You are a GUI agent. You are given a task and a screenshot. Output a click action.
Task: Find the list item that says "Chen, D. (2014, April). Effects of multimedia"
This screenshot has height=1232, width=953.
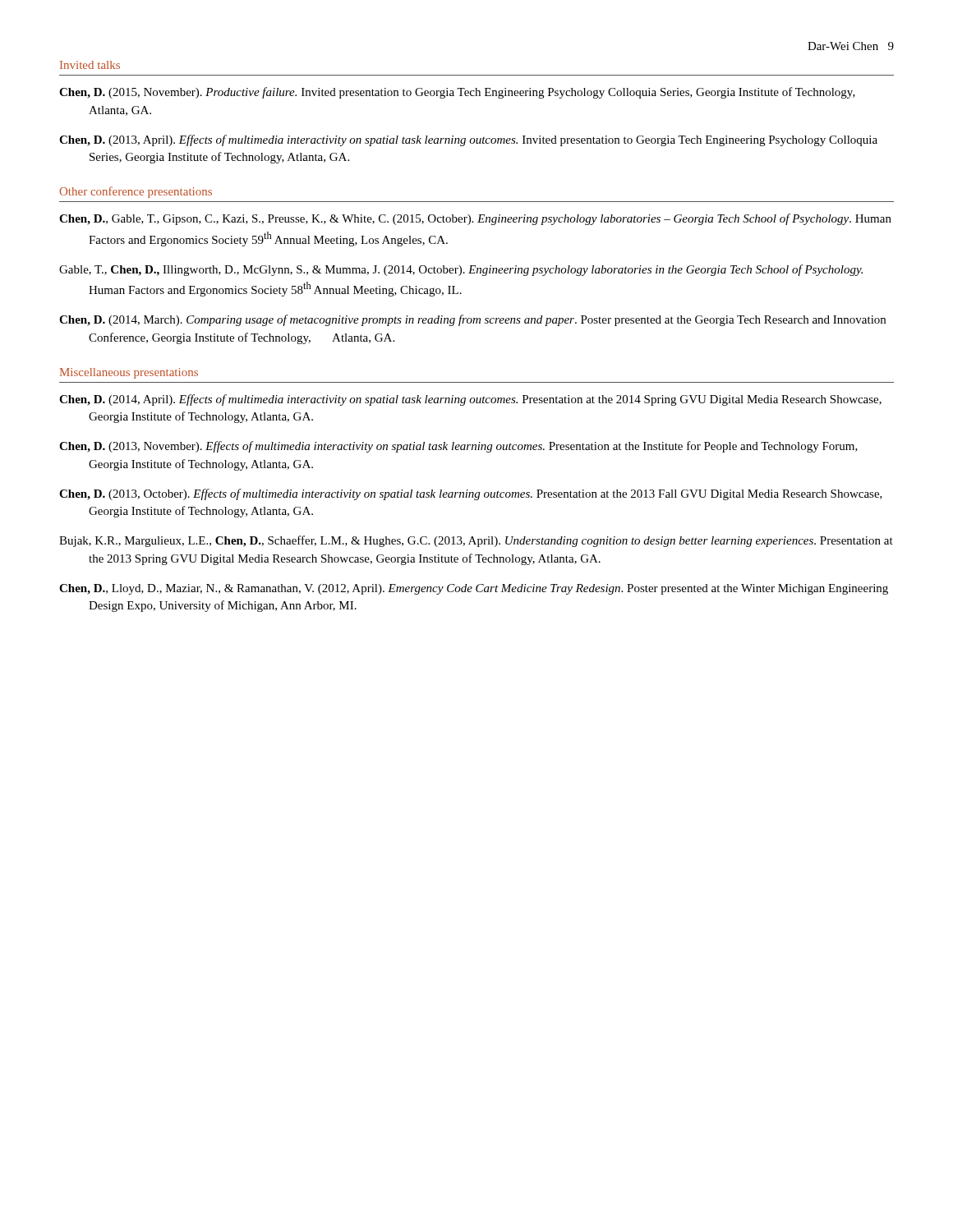coord(476,408)
